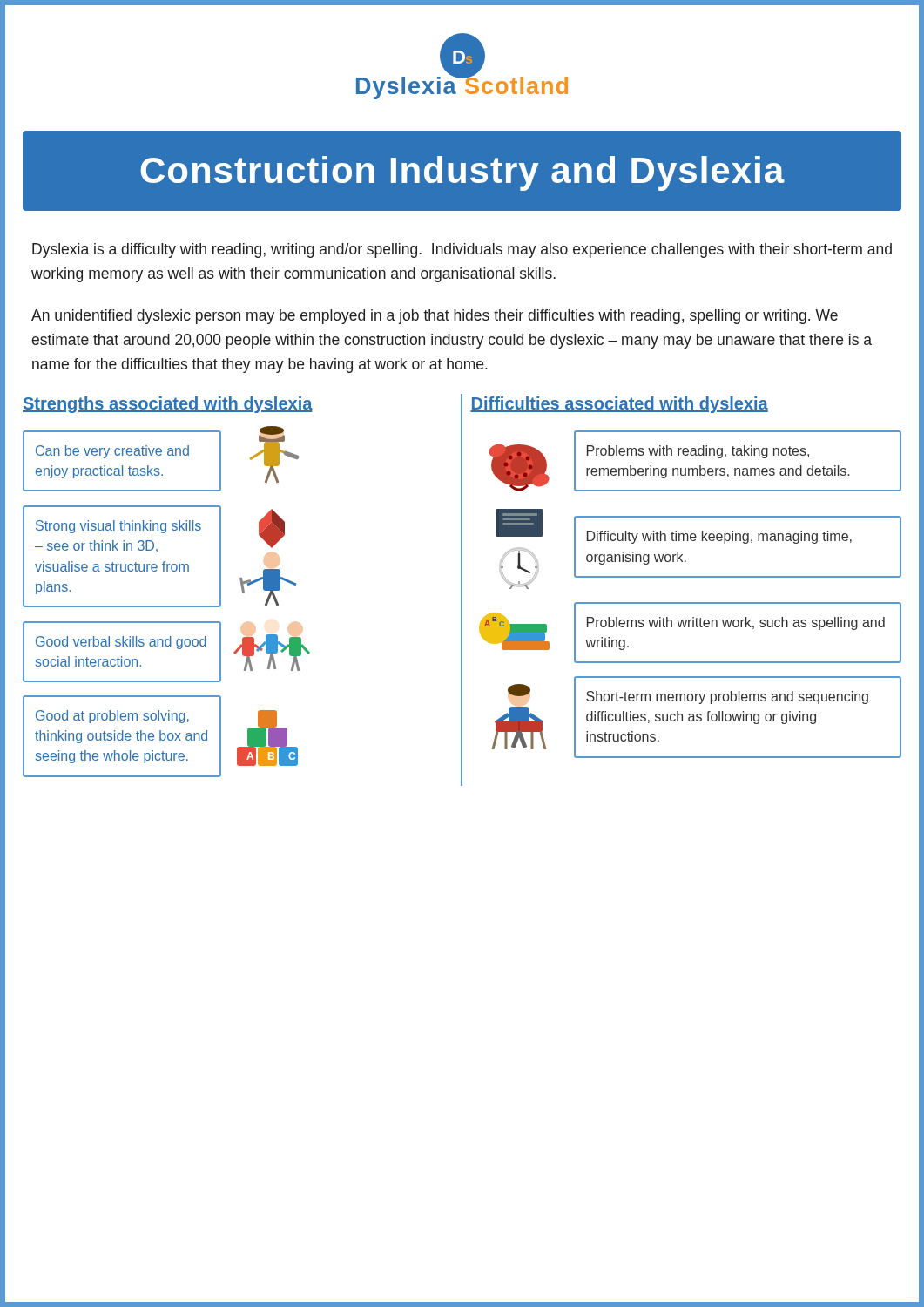
Task: Click the passage that begins "Good at problem solving, thinking outside the box"
Action: 169,736
